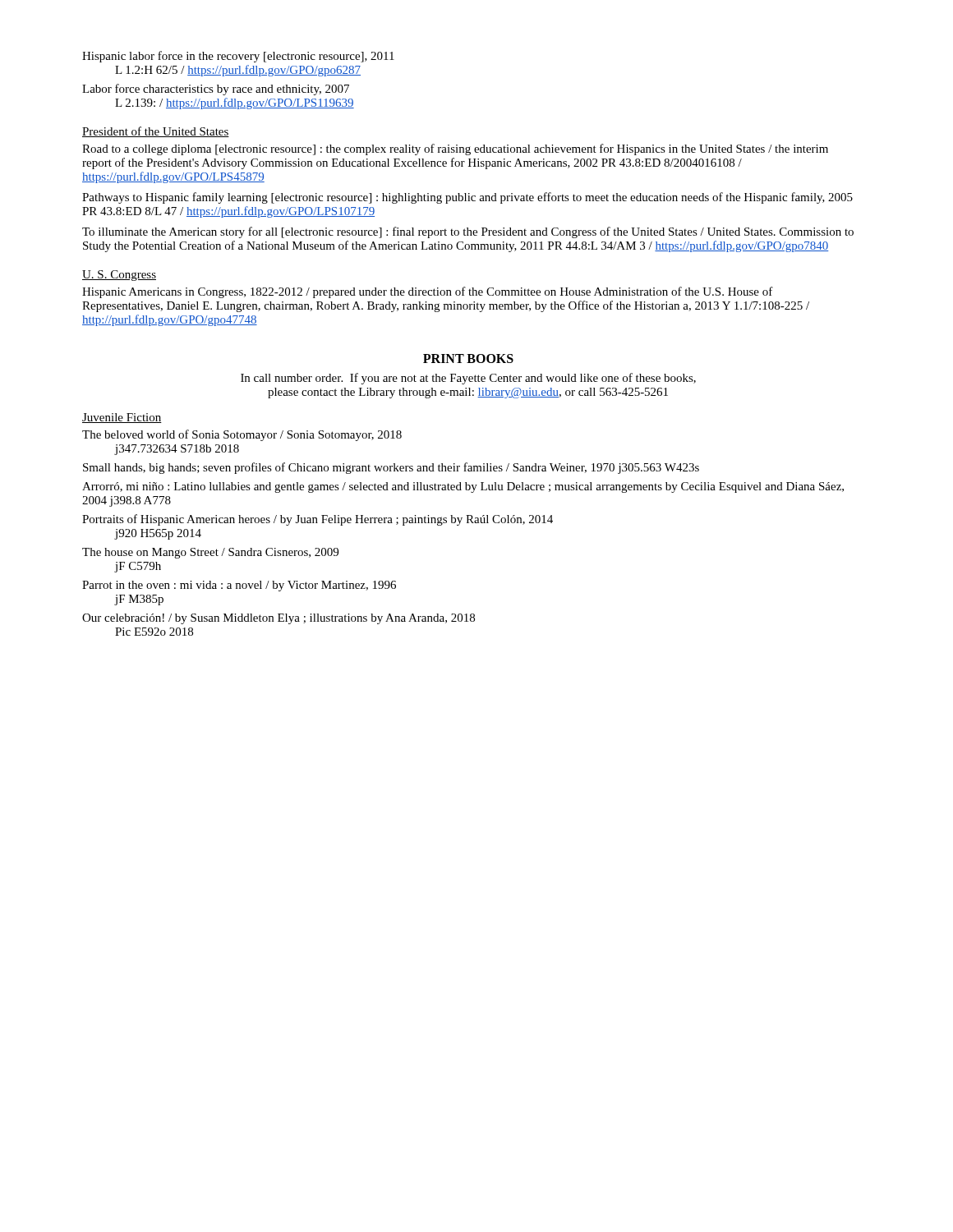Screen dimensions: 1232x953
Task: Locate the section header that reads "President of the United States"
Action: tap(155, 131)
